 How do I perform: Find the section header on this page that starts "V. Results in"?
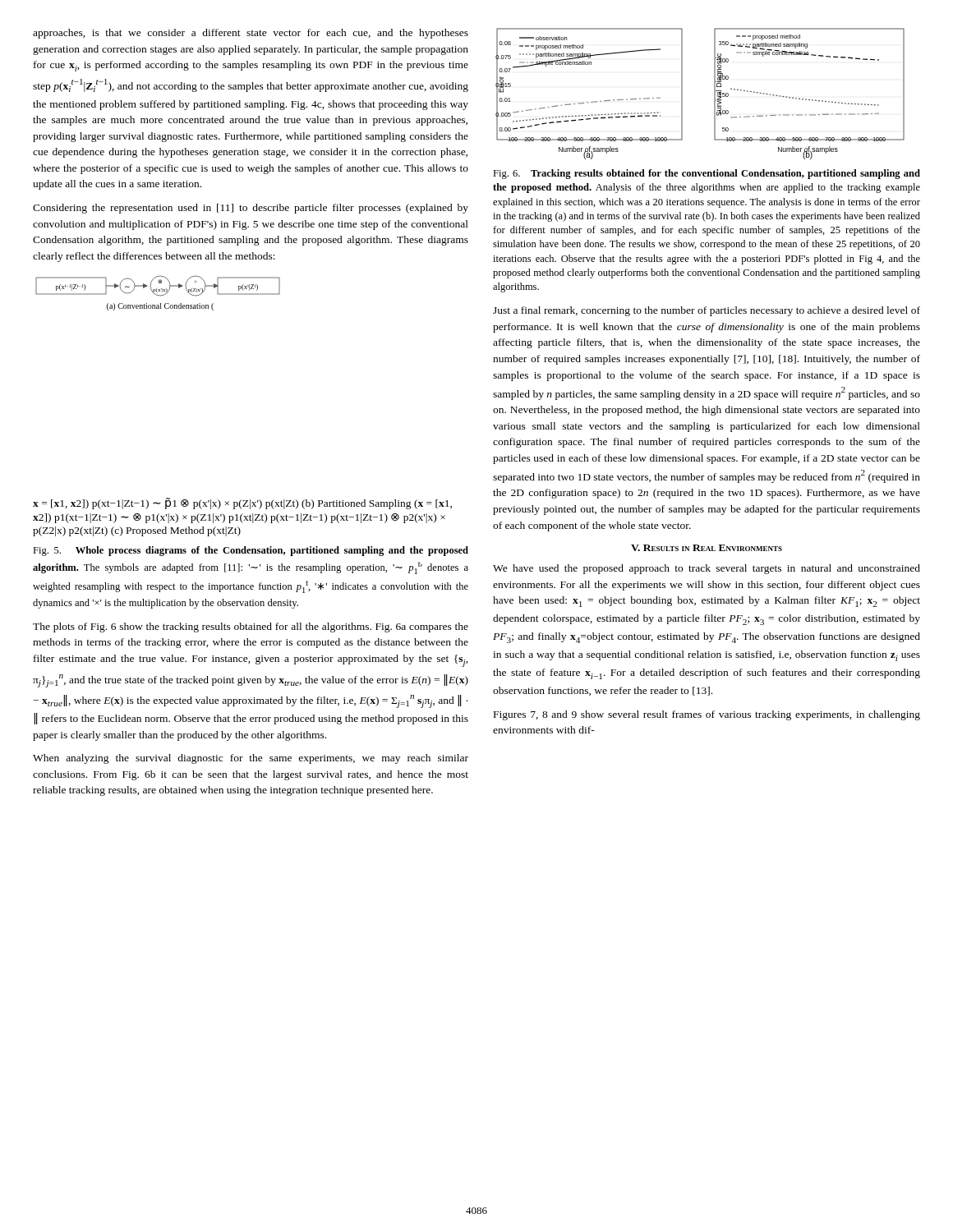point(707,548)
